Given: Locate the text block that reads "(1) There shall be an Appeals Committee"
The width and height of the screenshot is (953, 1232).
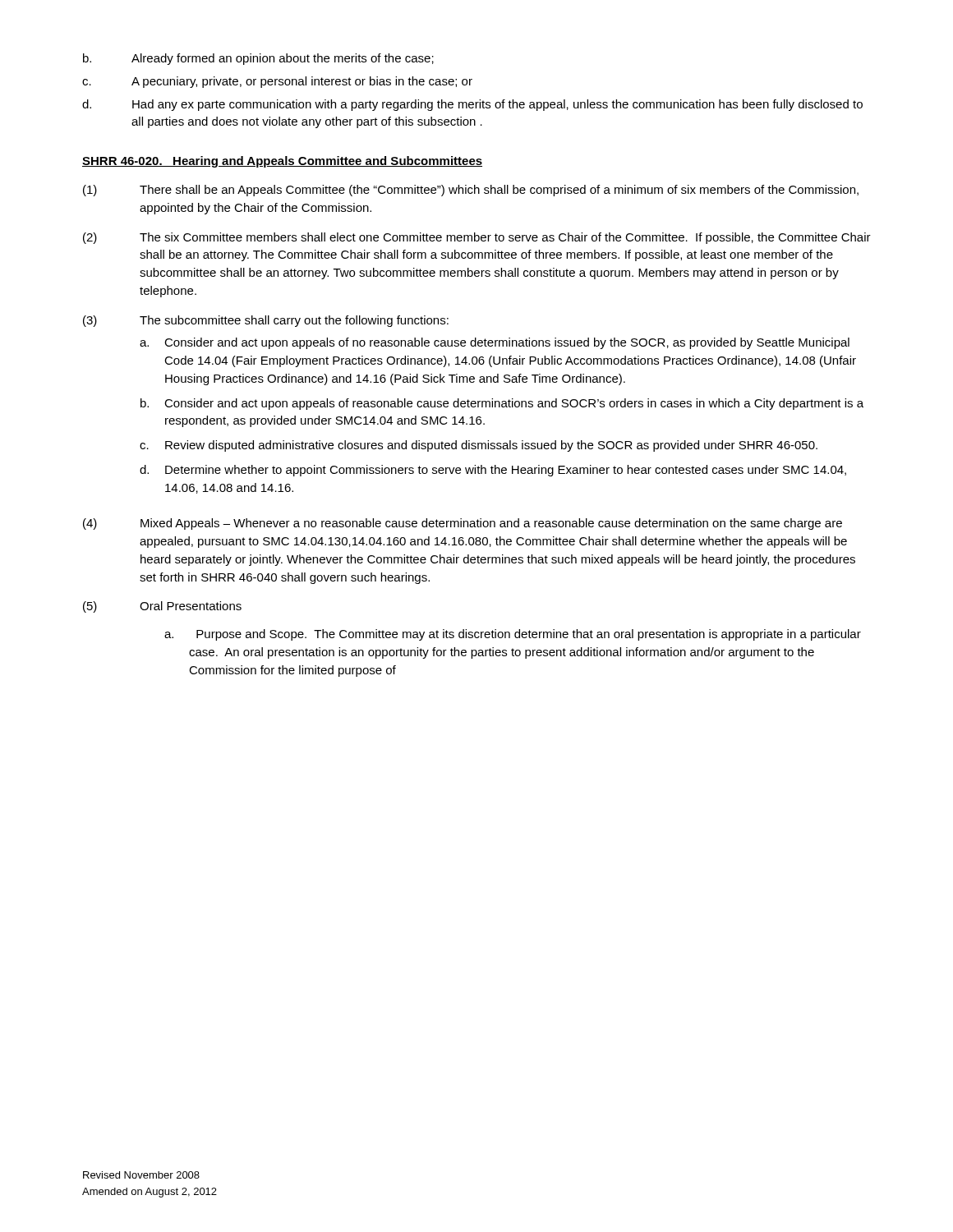Looking at the screenshot, I should [476, 199].
